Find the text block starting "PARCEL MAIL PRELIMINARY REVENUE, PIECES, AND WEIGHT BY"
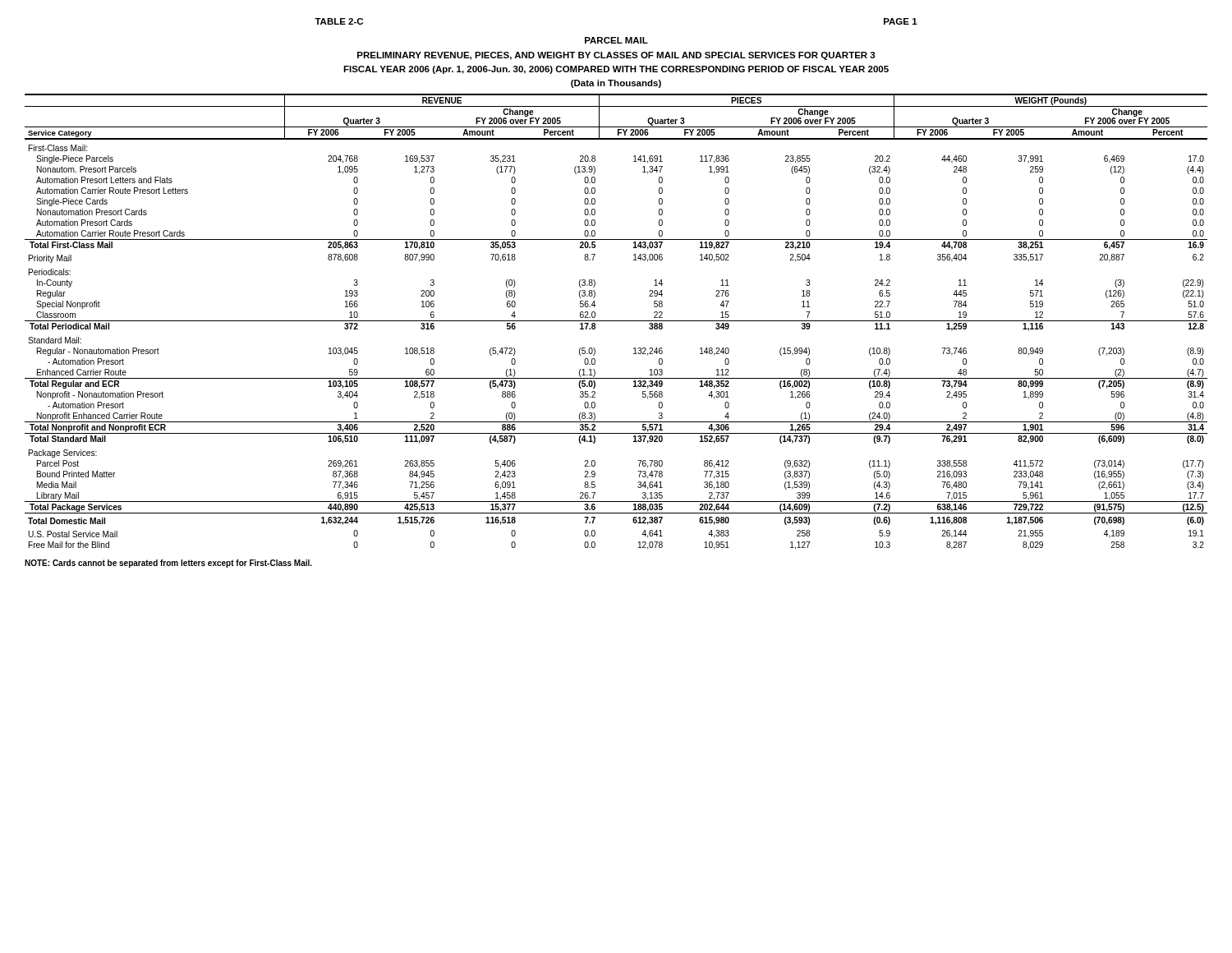1232x953 pixels. click(x=616, y=62)
